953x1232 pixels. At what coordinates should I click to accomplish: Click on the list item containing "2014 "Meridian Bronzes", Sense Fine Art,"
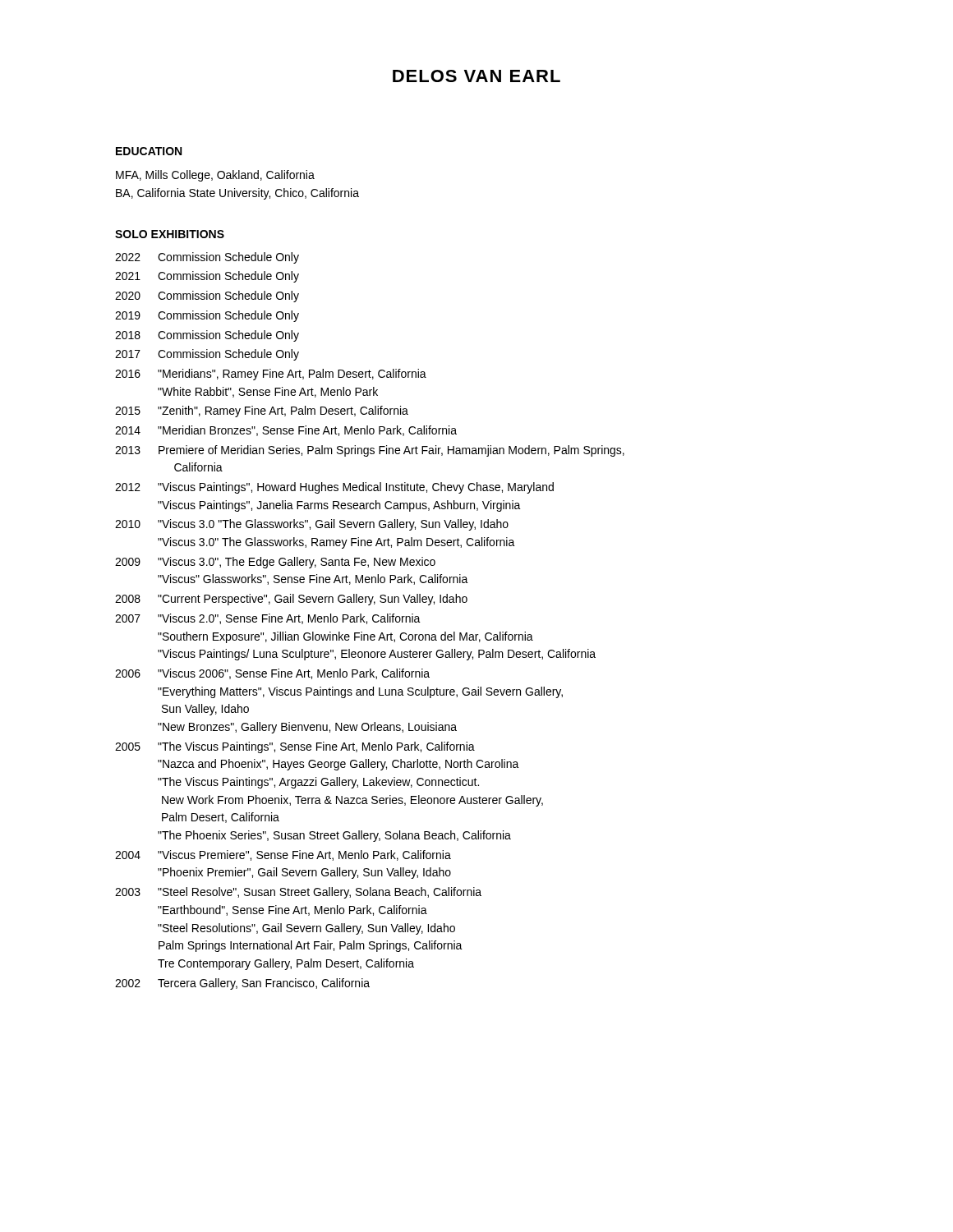click(x=286, y=431)
